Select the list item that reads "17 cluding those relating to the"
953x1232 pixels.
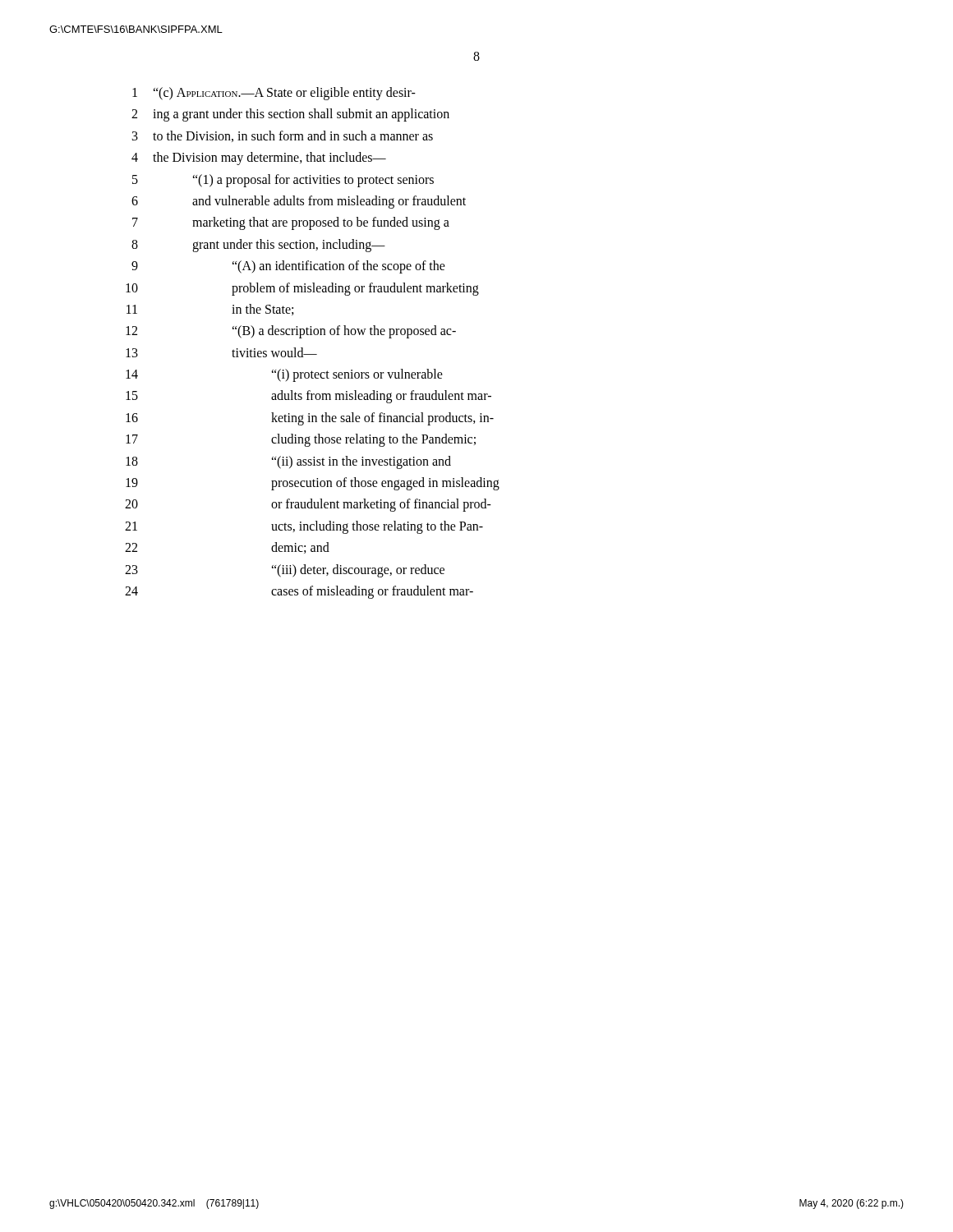click(x=301, y=440)
